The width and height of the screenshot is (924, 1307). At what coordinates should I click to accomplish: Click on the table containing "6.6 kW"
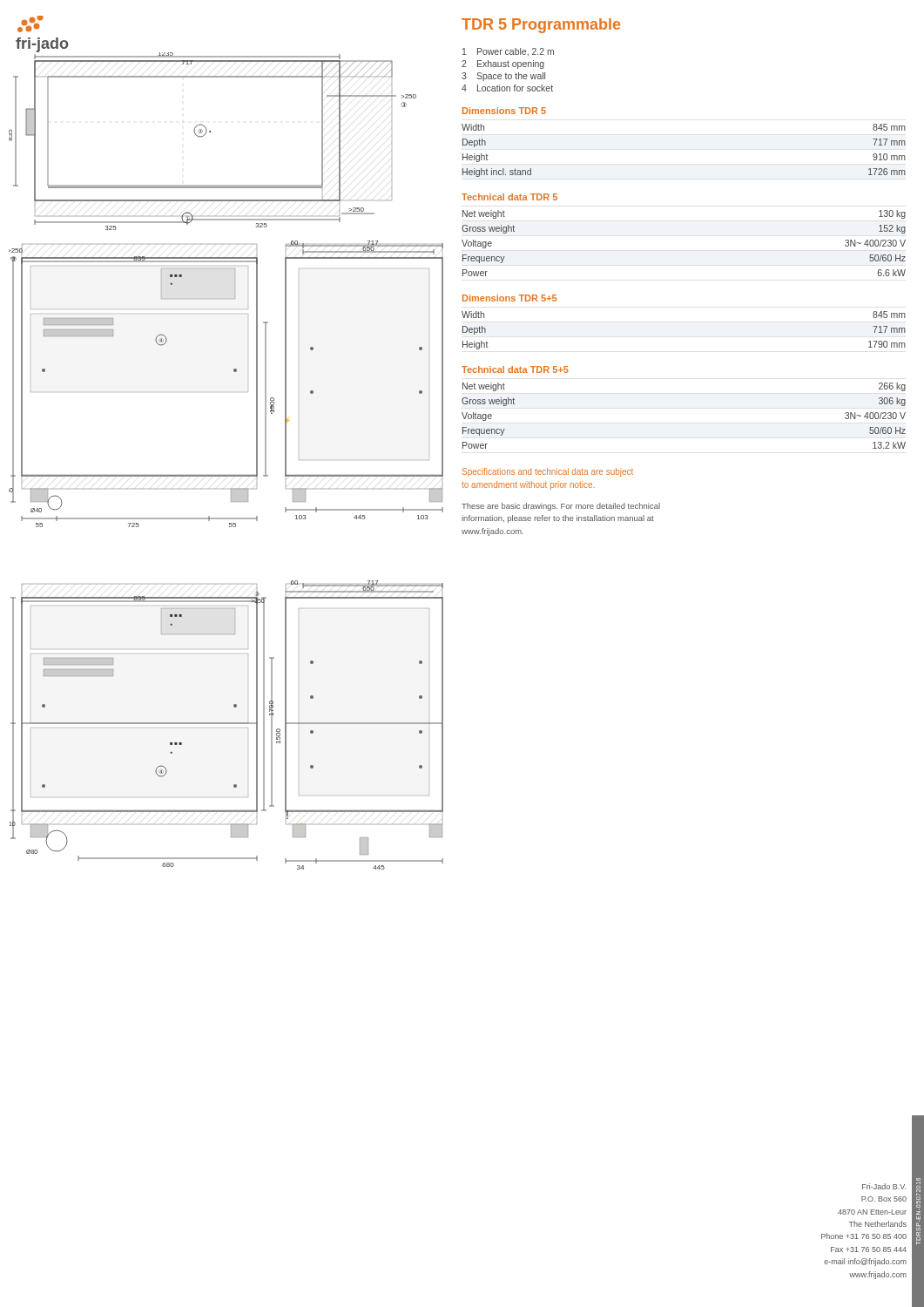pos(684,243)
